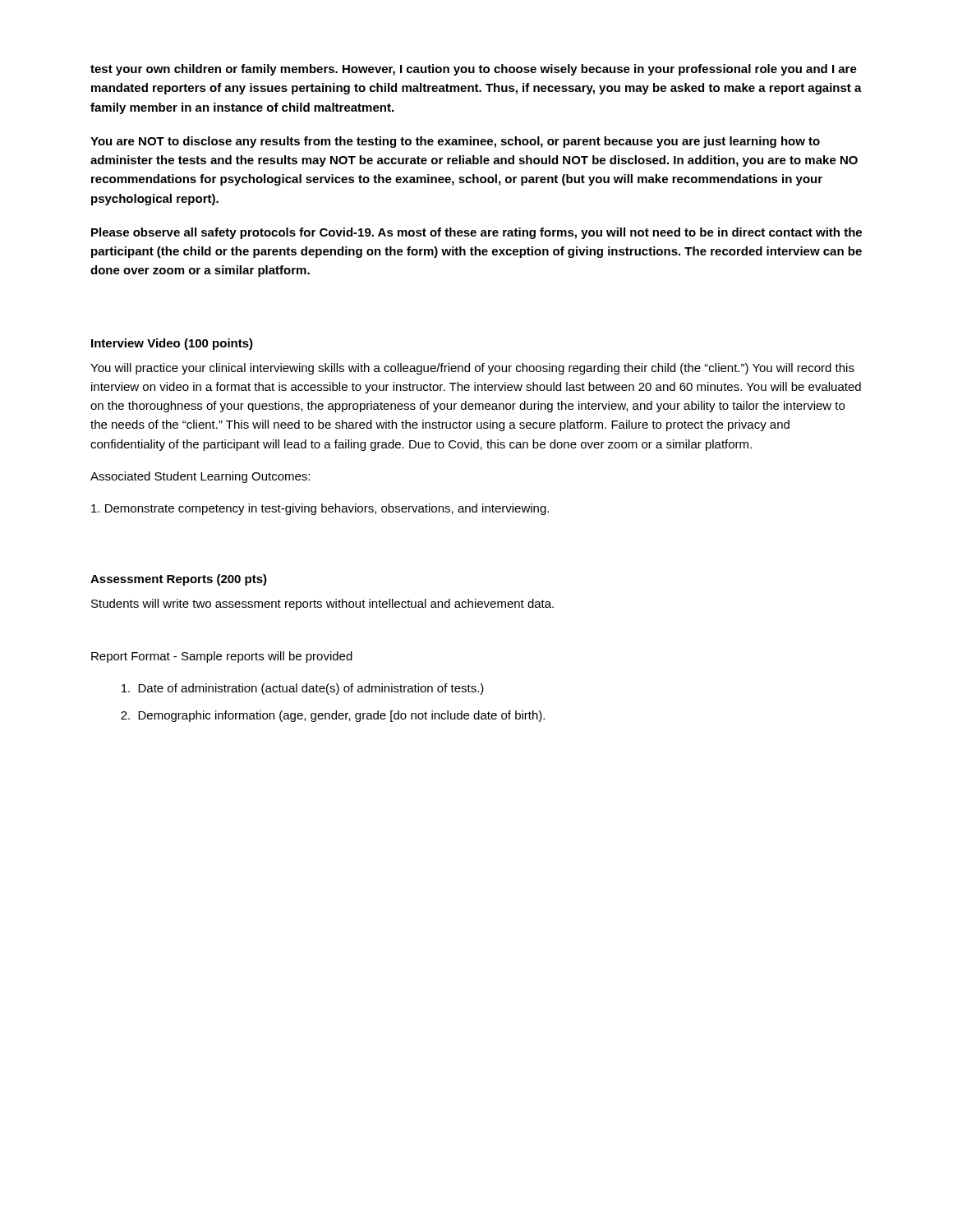
Task: Locate the text "Report Format - Sample reports will be provided"
Action: pyautogui.click(x=222, y=657)
